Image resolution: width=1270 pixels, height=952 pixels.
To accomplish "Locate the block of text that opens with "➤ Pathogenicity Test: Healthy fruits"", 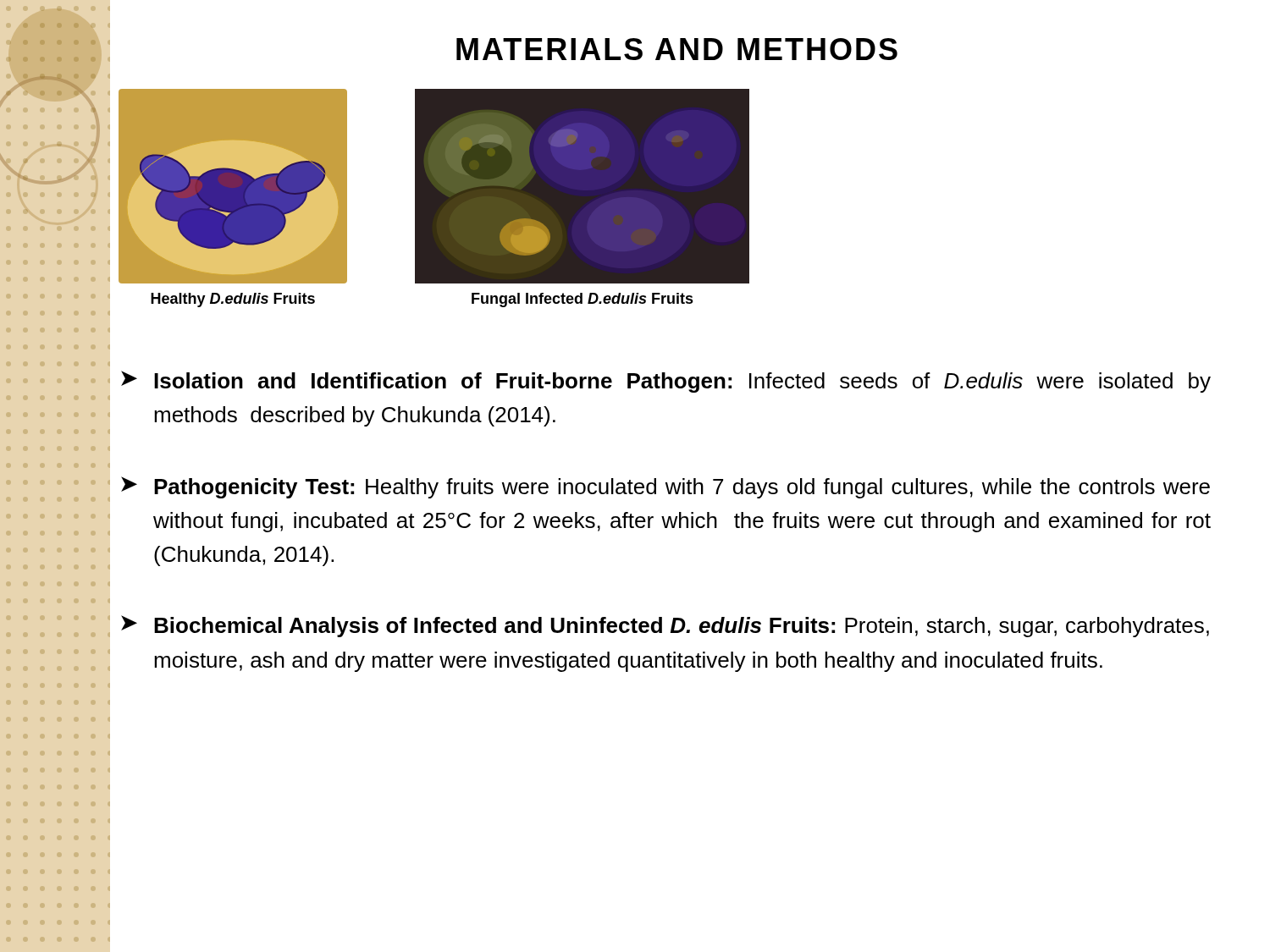I will click(x=665, y=520).
